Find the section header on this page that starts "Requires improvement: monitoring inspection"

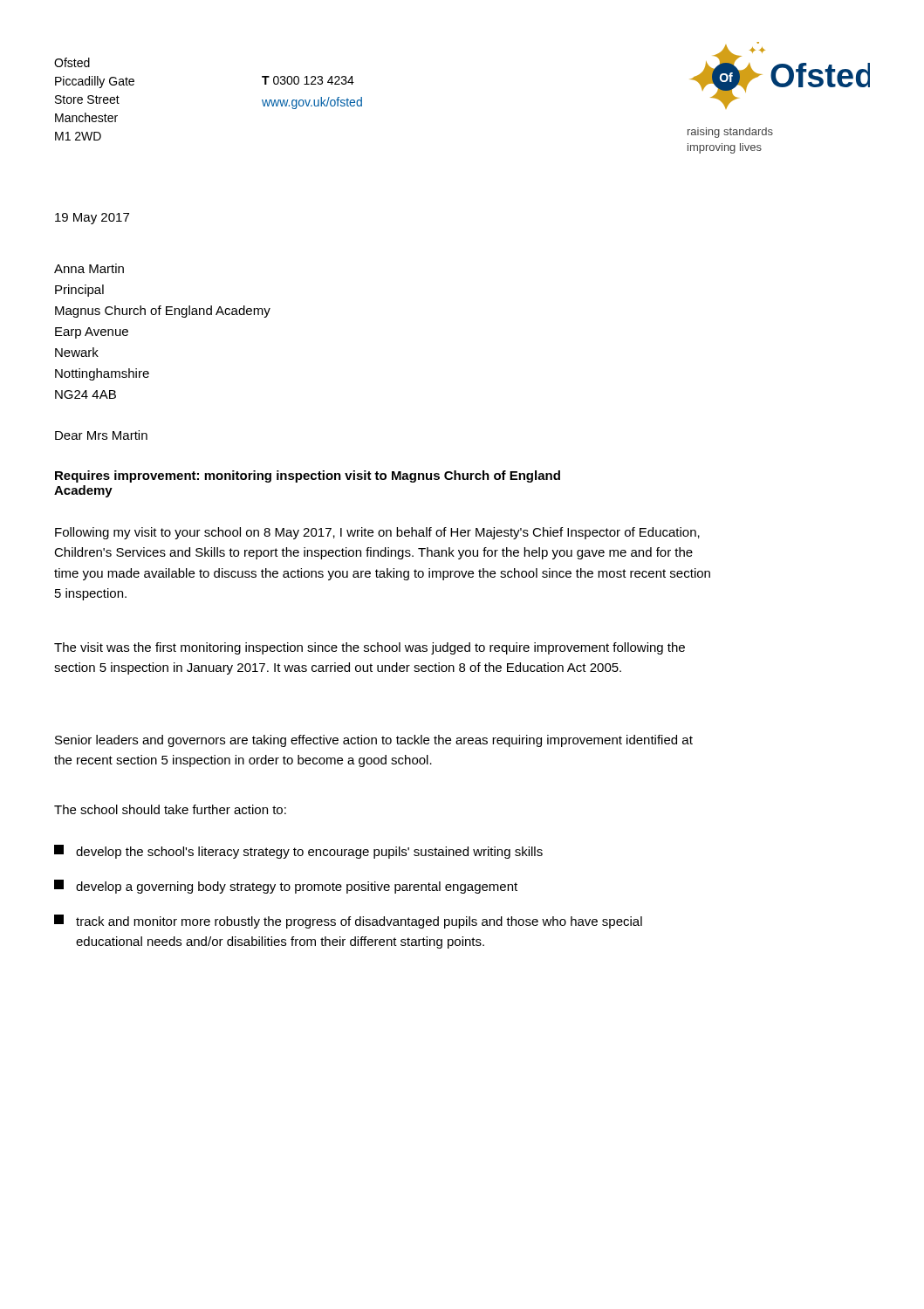(308, 483)
